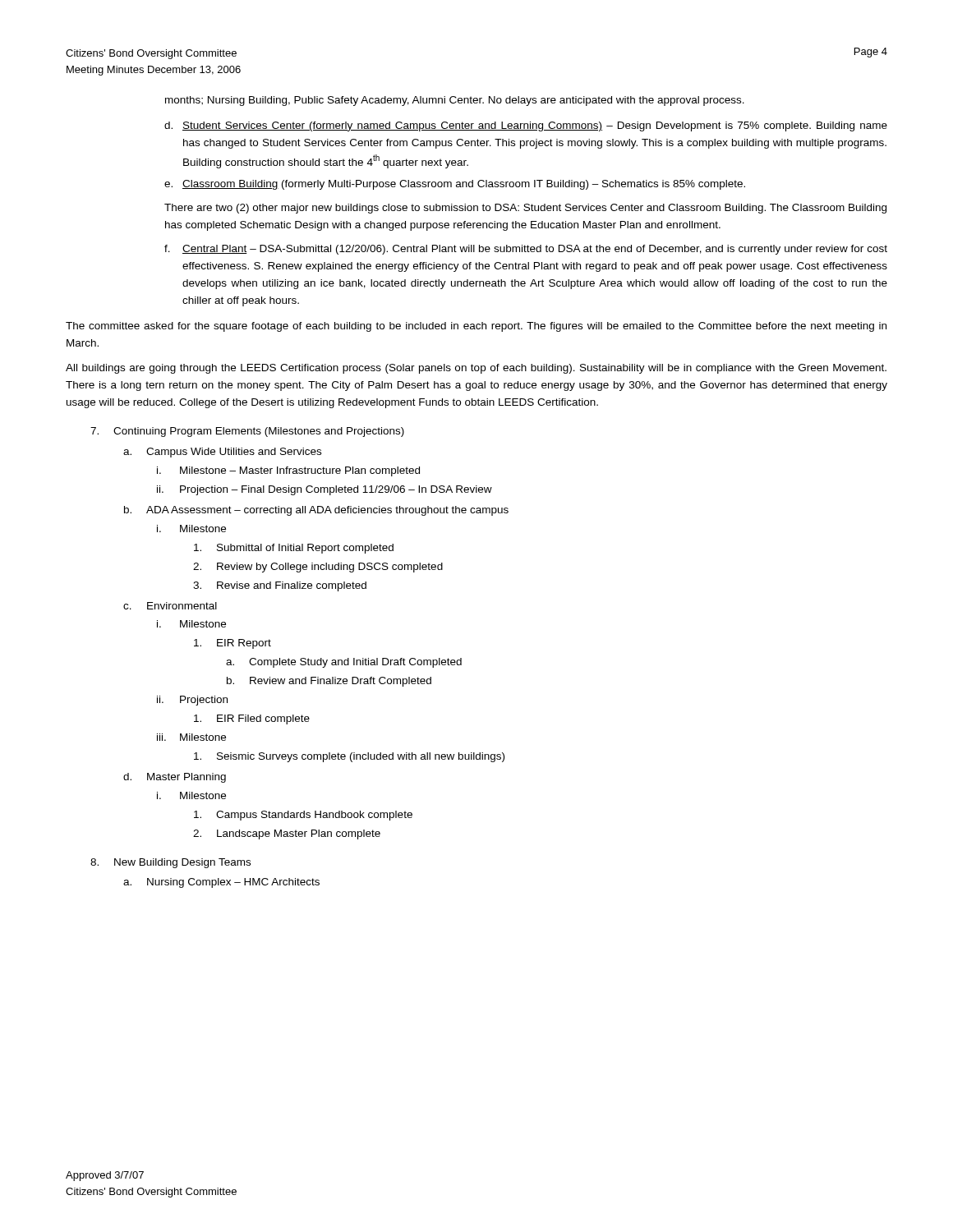Point to the region starting "There are two (2) other major new buildings"
Viewport: 953px width, 1232px height.
[526, 216]
